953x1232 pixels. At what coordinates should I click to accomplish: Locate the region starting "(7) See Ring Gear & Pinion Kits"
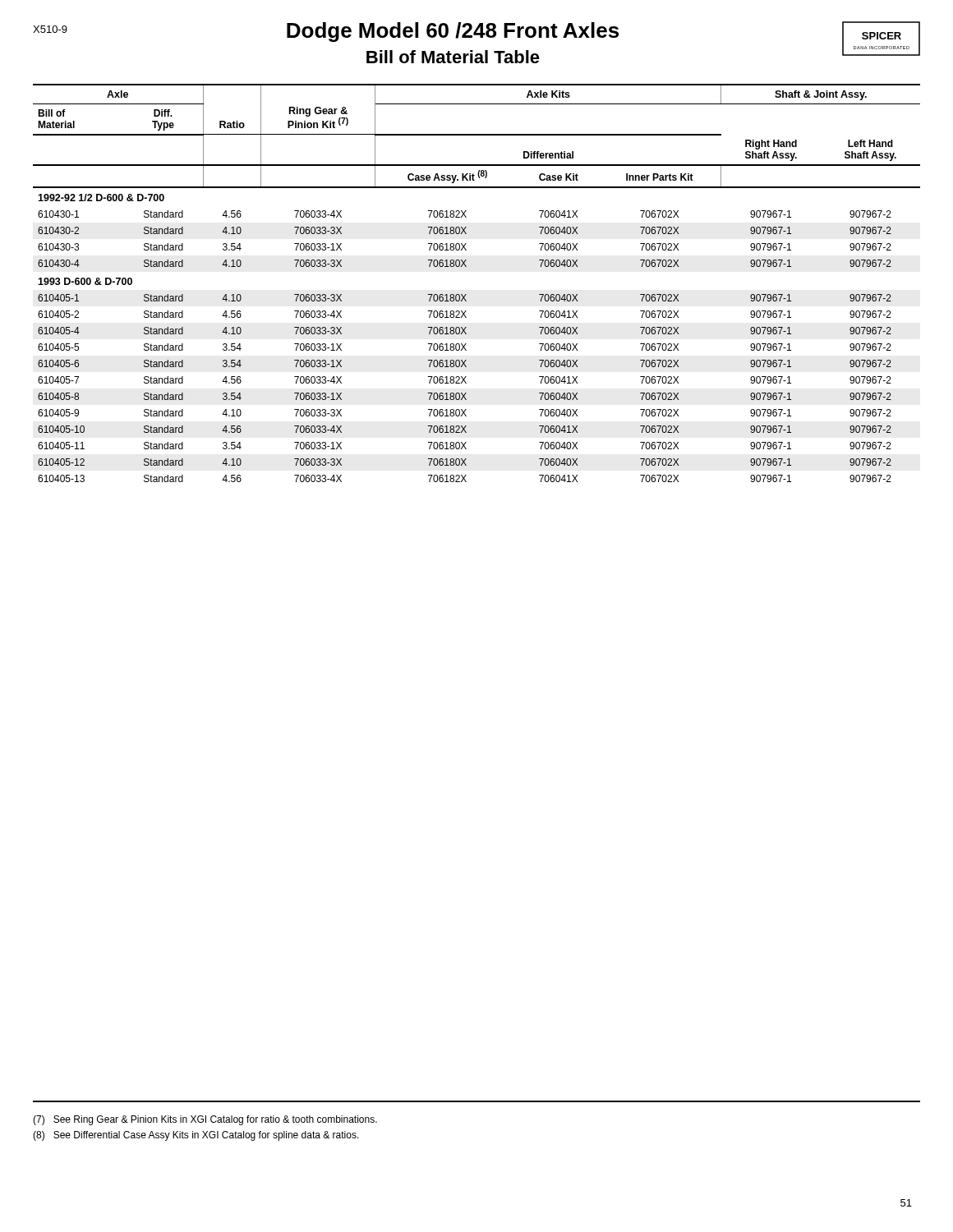[x=205, y=1119]
